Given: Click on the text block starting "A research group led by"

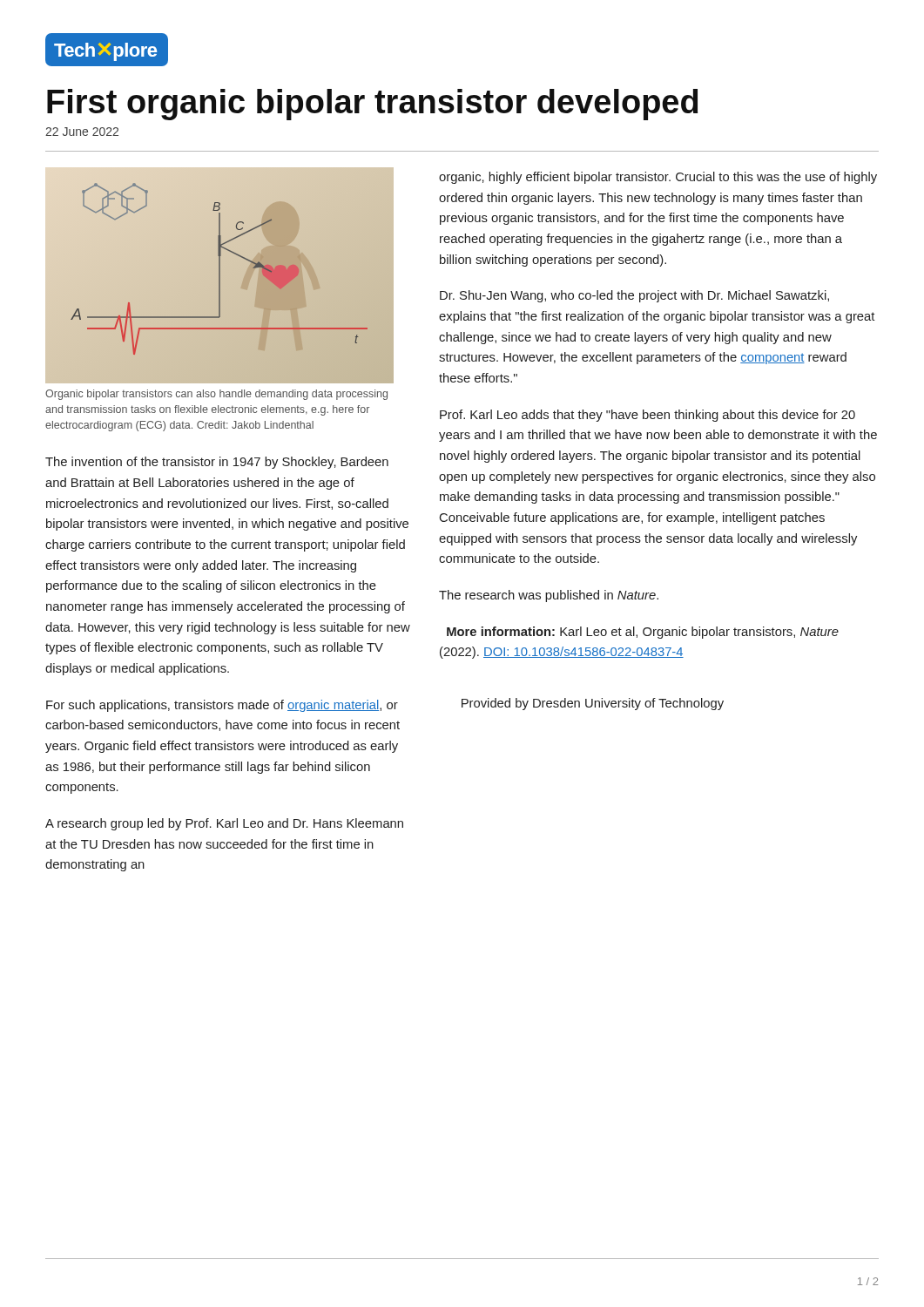Looking at the screenshot, I should [225, 844].
